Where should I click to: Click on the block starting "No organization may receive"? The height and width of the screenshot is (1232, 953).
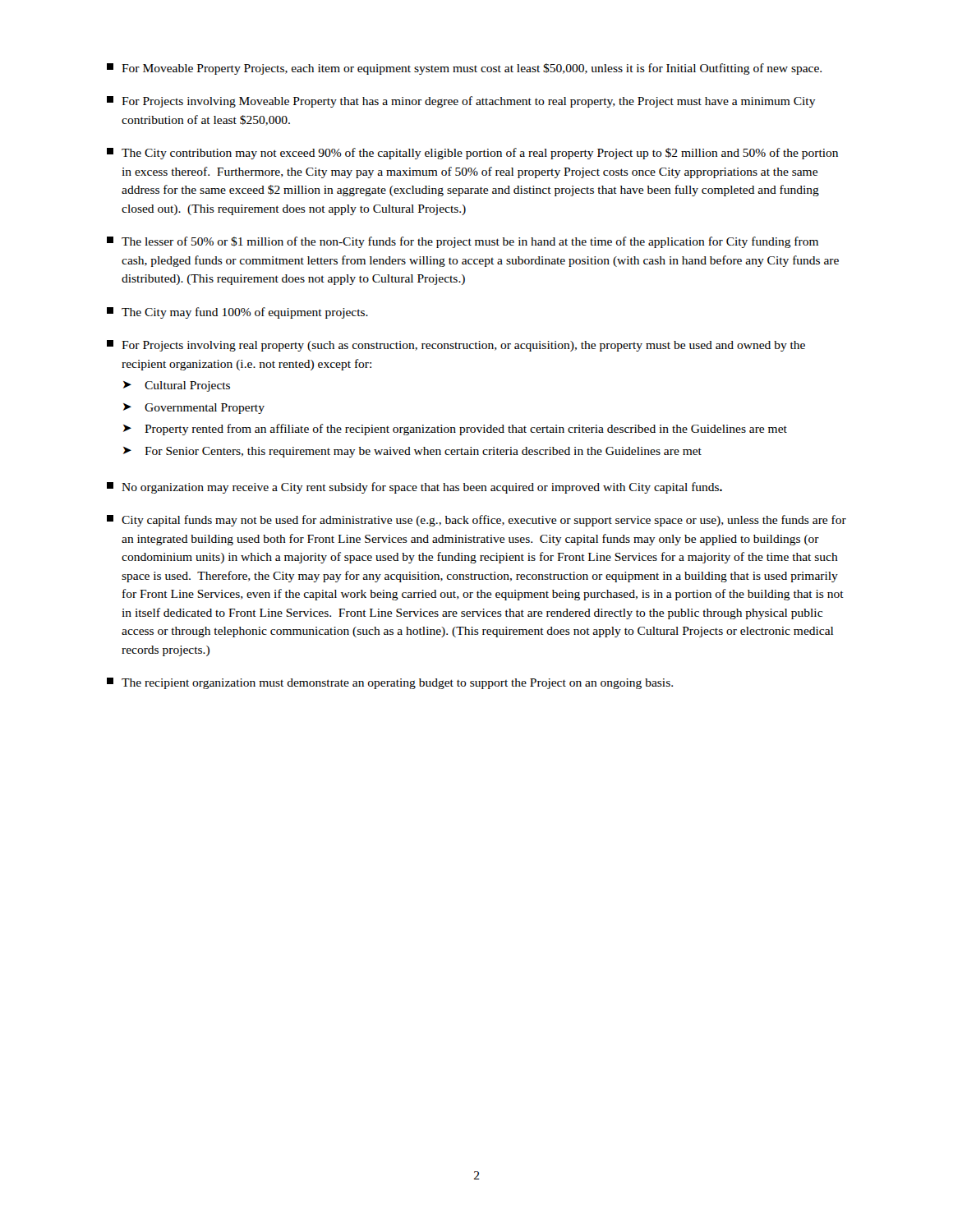[476, 487]
